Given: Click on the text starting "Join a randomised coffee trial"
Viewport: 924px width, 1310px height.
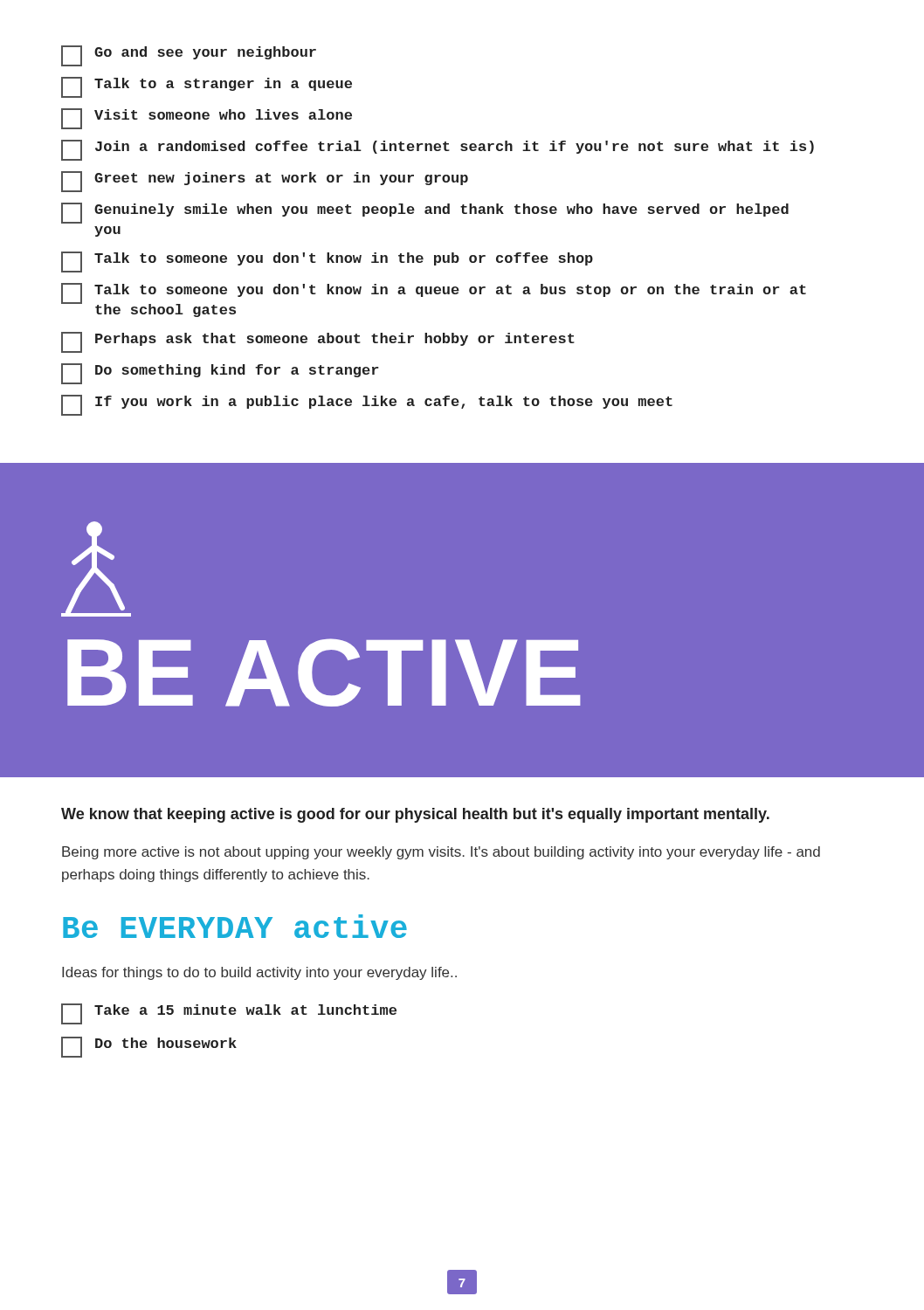Looking at the screenshot, I should point(462,149).
